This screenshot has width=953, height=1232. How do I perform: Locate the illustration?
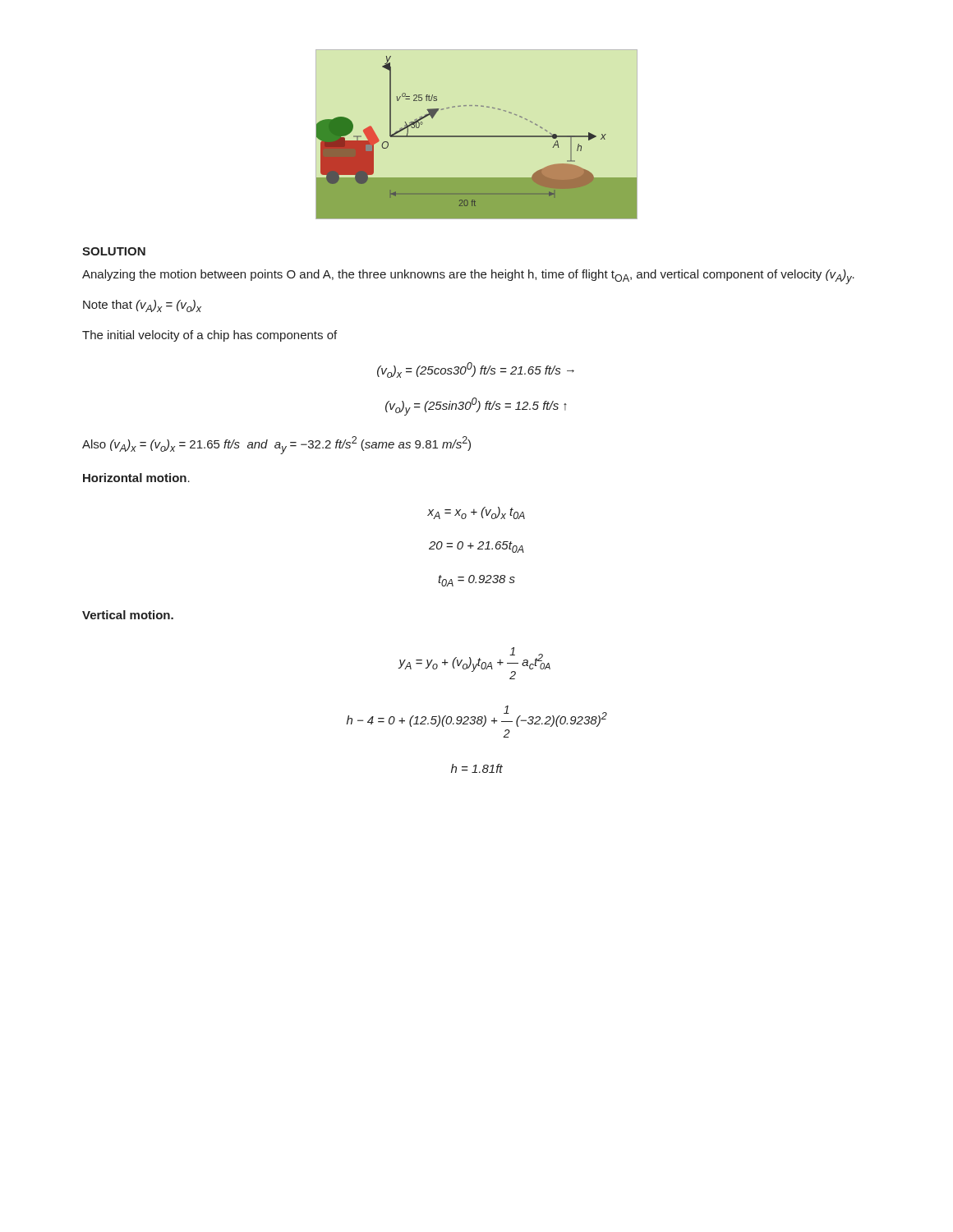476,134
